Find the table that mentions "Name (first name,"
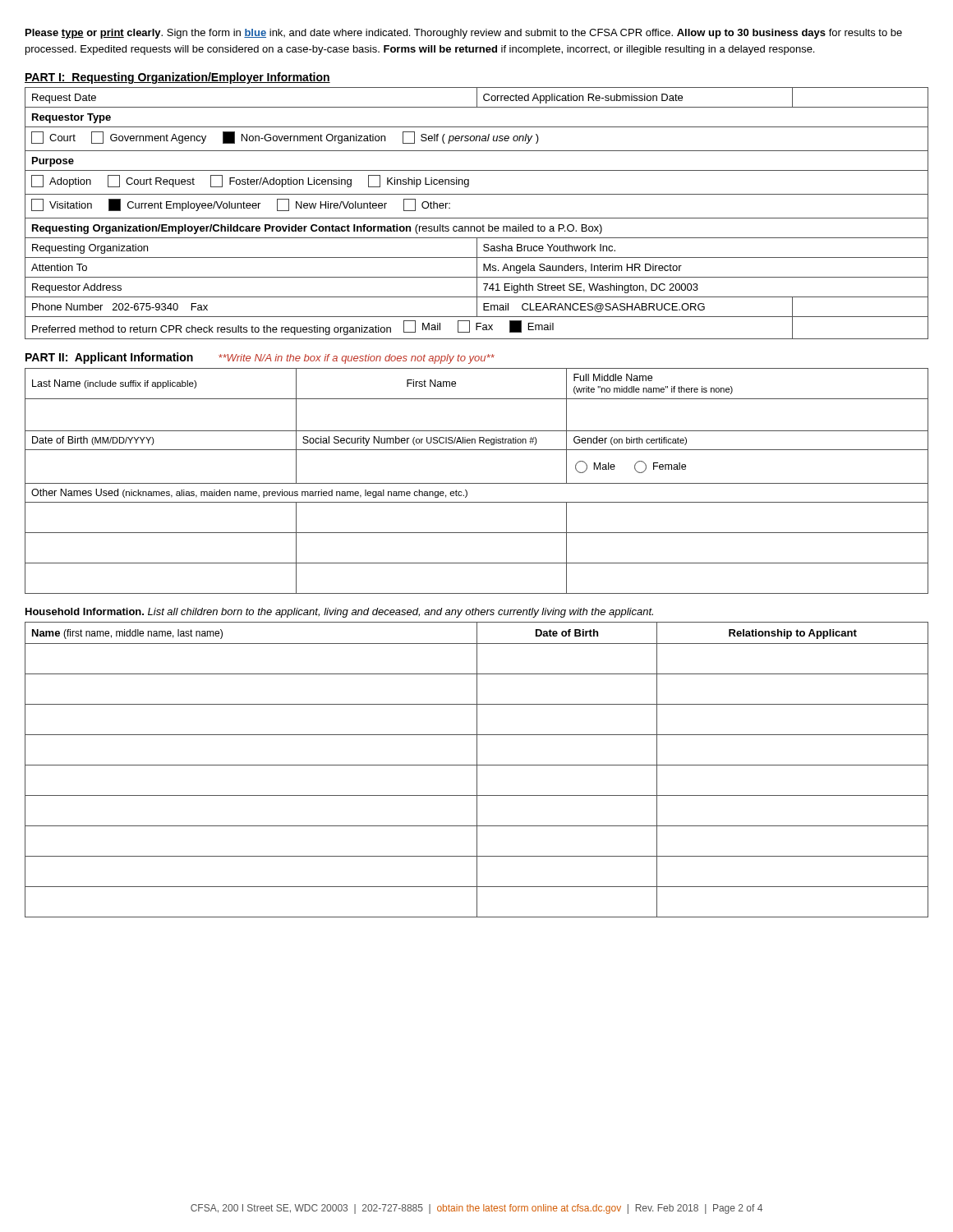 click(476, 770)
